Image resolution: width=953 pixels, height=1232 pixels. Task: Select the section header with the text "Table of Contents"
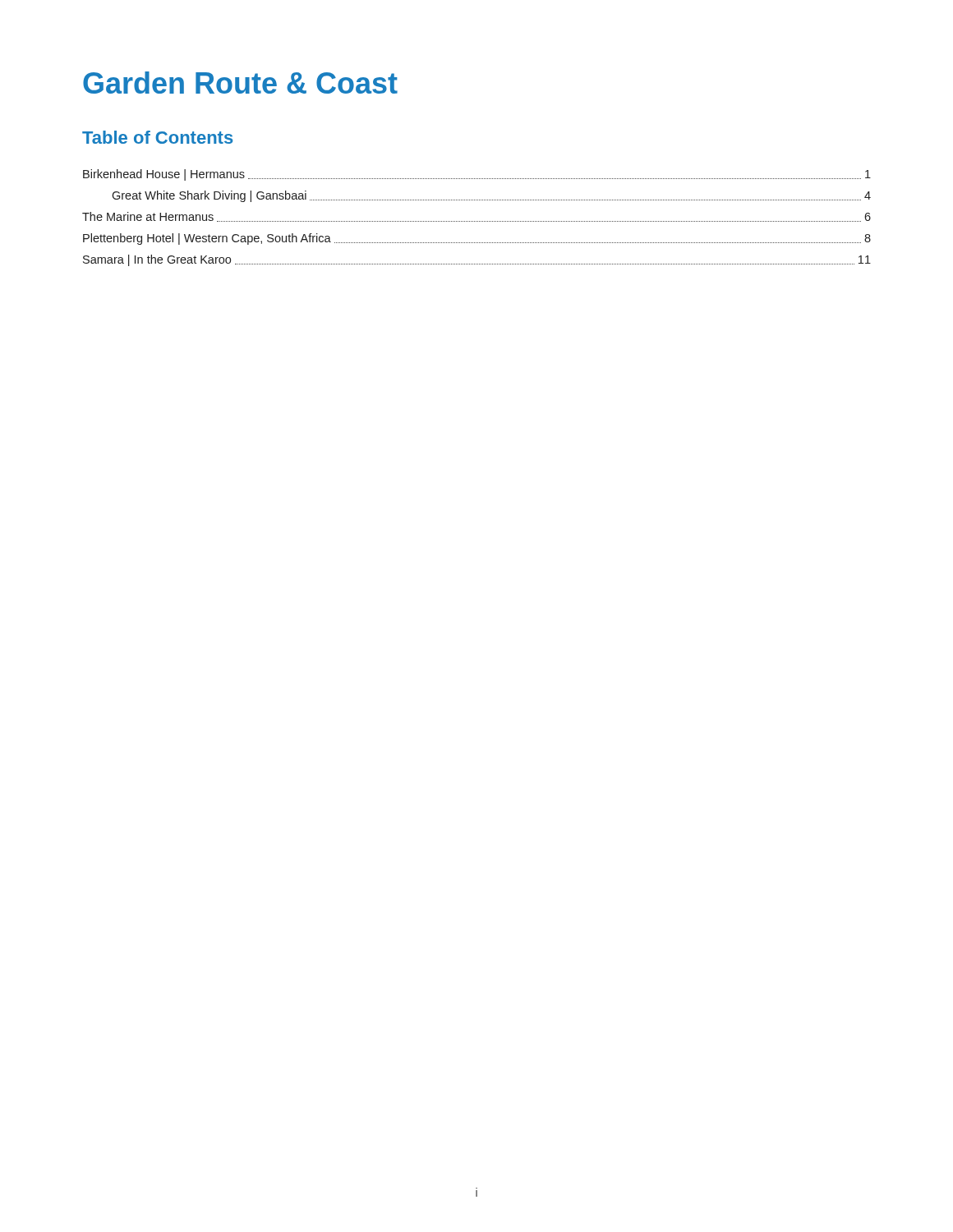[x=157, y=137]
